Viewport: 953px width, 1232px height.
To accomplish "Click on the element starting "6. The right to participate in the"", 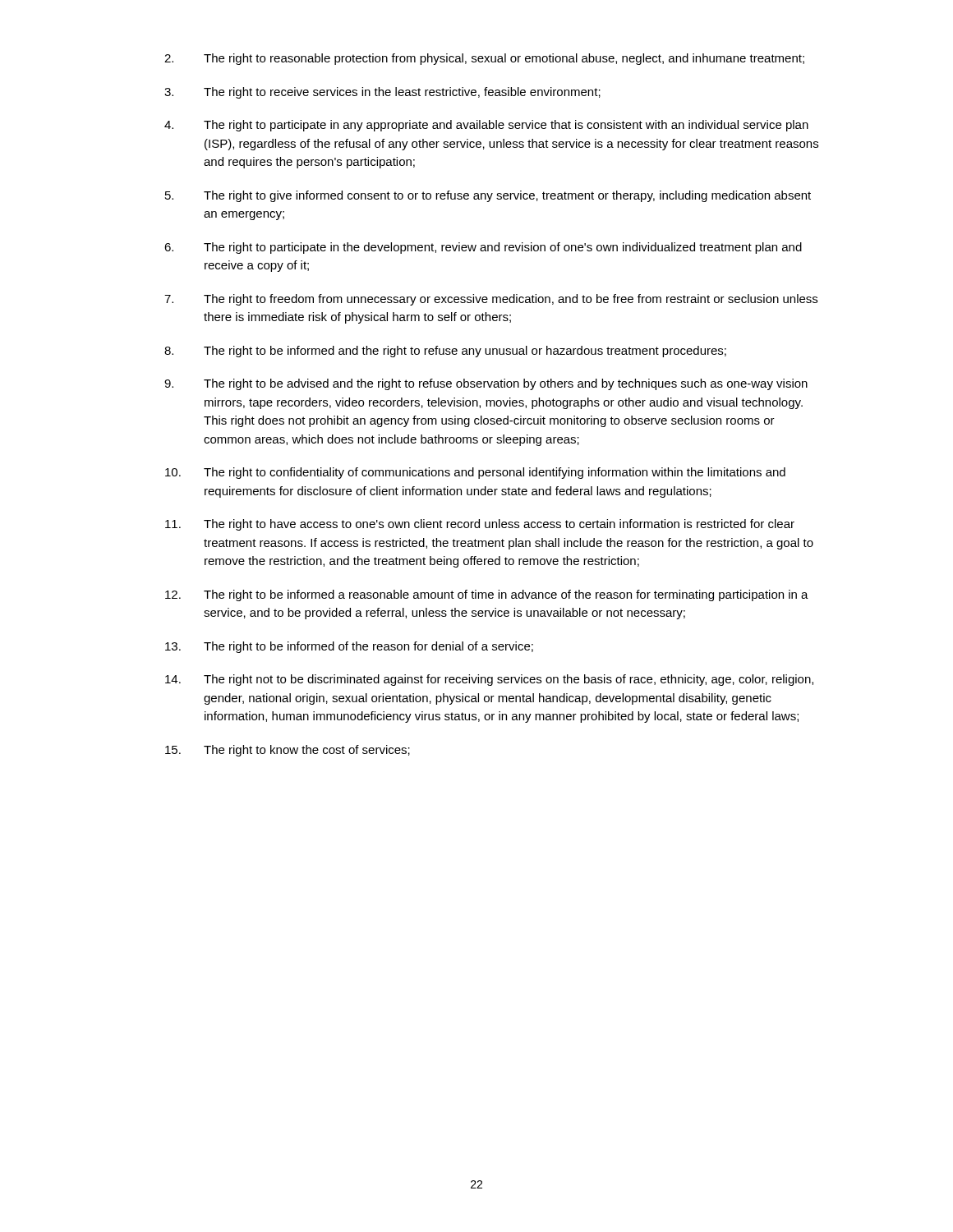I will point(493,256).
